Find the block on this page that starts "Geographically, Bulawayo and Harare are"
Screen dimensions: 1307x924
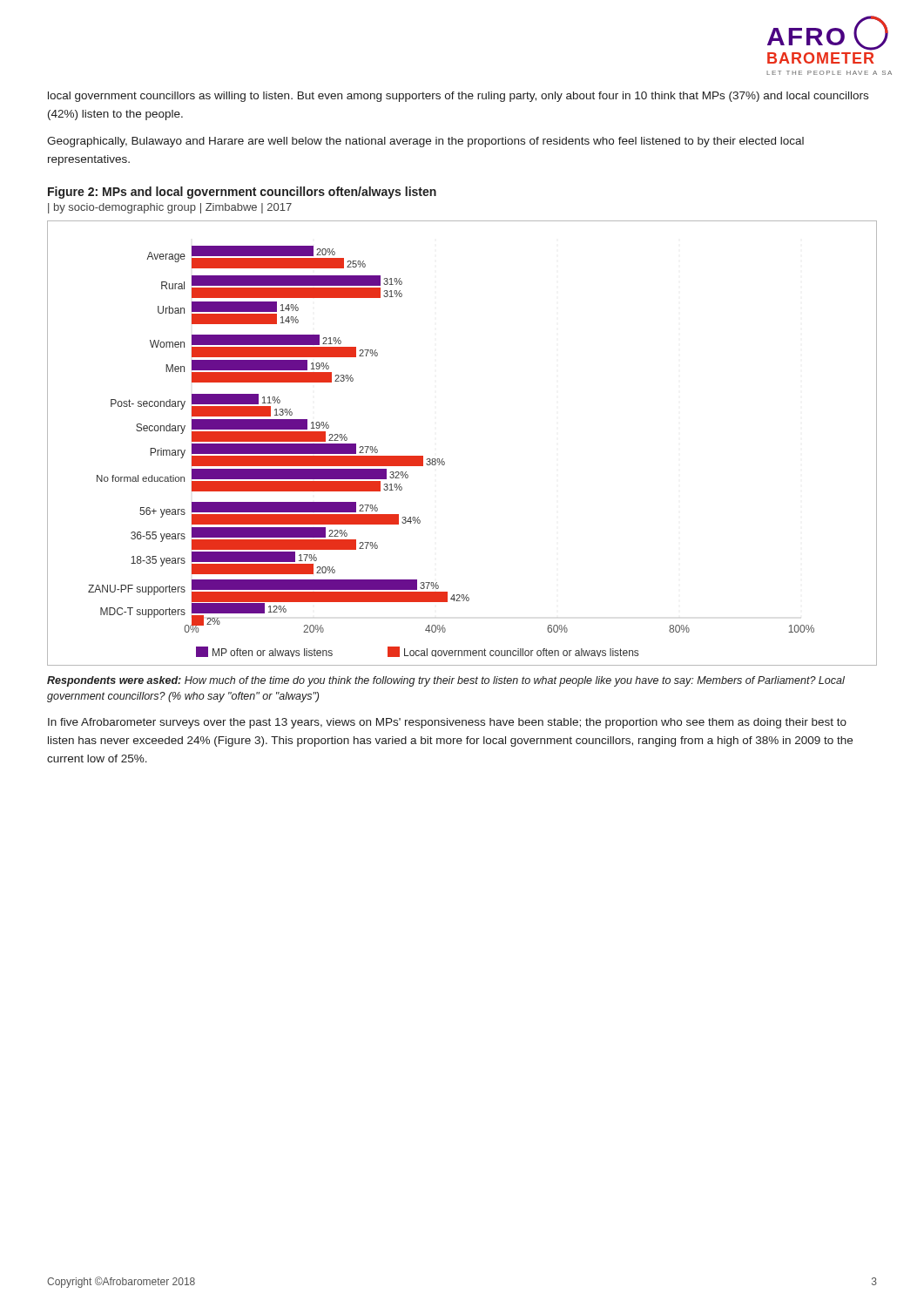pos(426,150)
